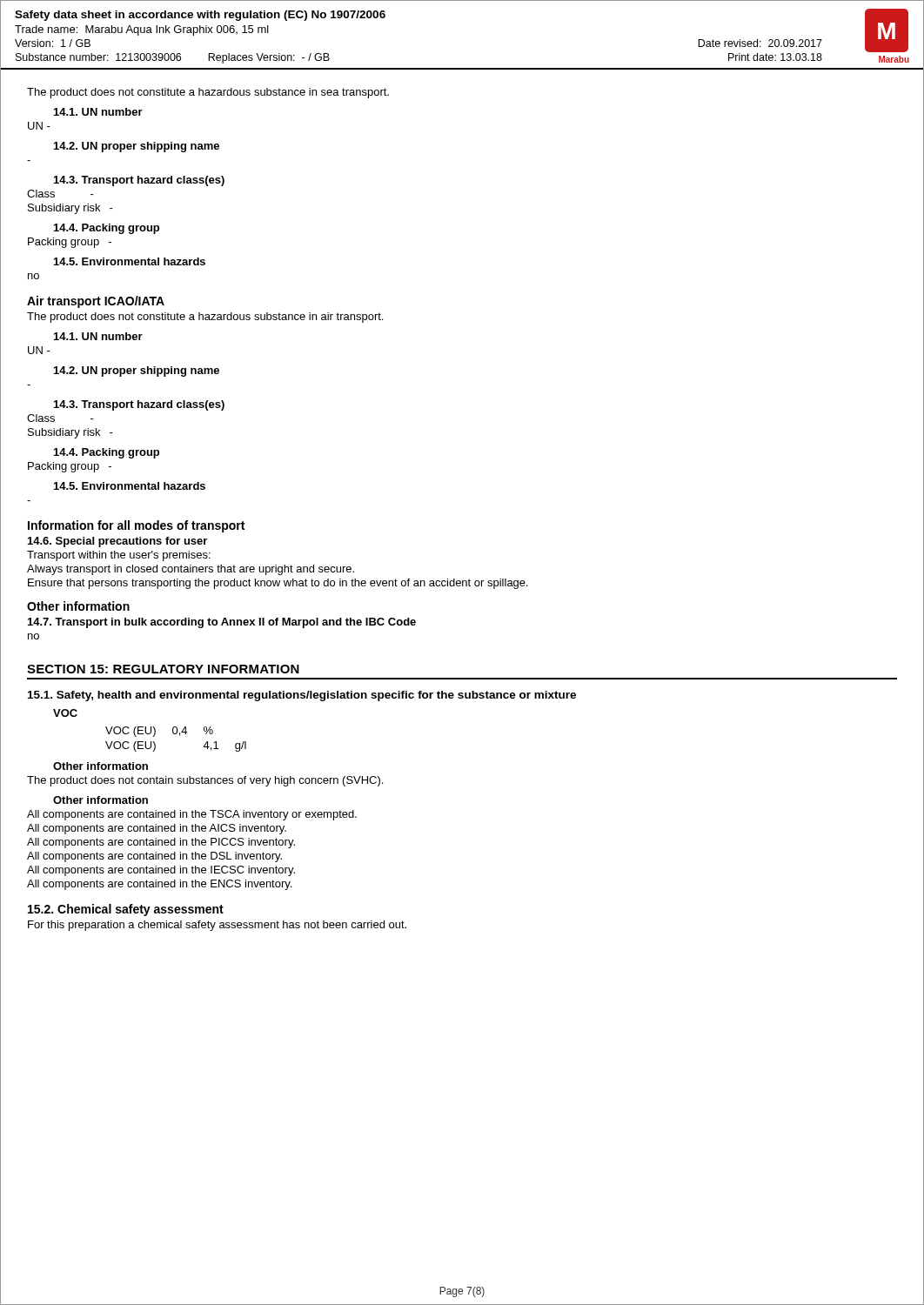Locate the text "15.2. Chemical safety assessment"
This screenshot has width=924, height=1305.
coord(125,909)
